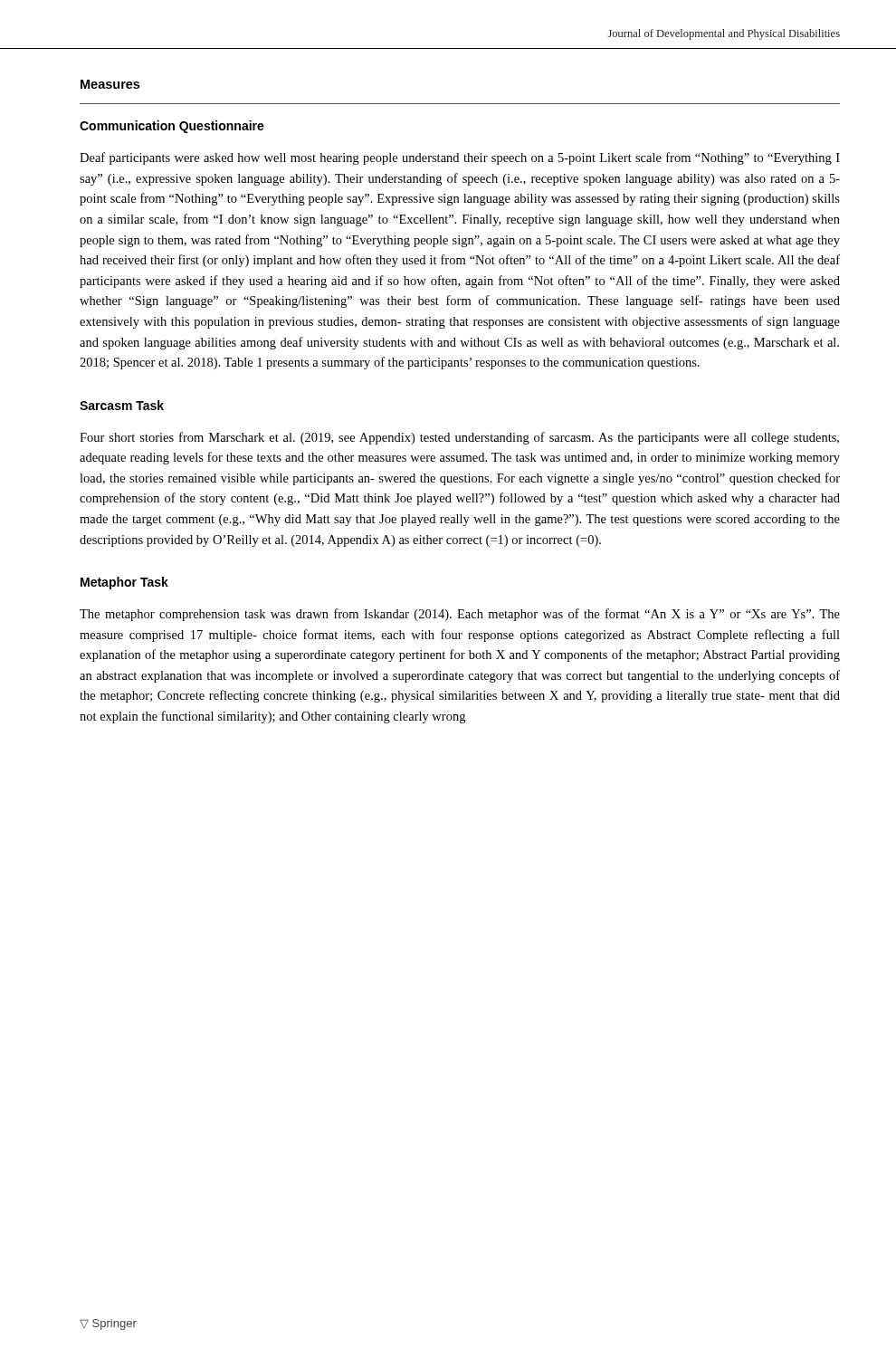The width and height of the screenshot is (896, 1358).
Task: Point to the region starting "Communication Questionnaire"
Action: pyautogui.click(x=172, y=126)
